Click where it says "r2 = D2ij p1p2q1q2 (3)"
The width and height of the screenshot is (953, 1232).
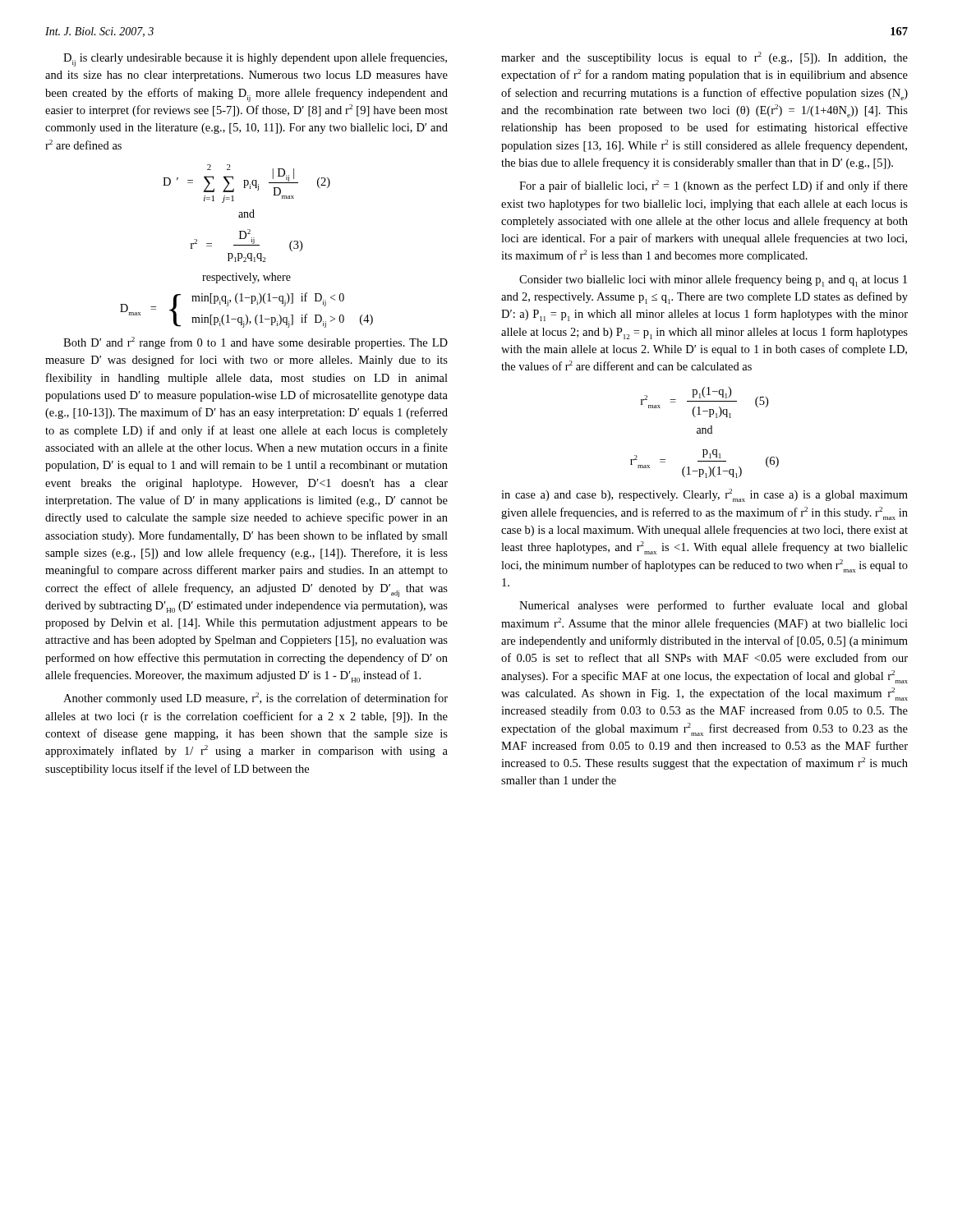pos(246,245)
